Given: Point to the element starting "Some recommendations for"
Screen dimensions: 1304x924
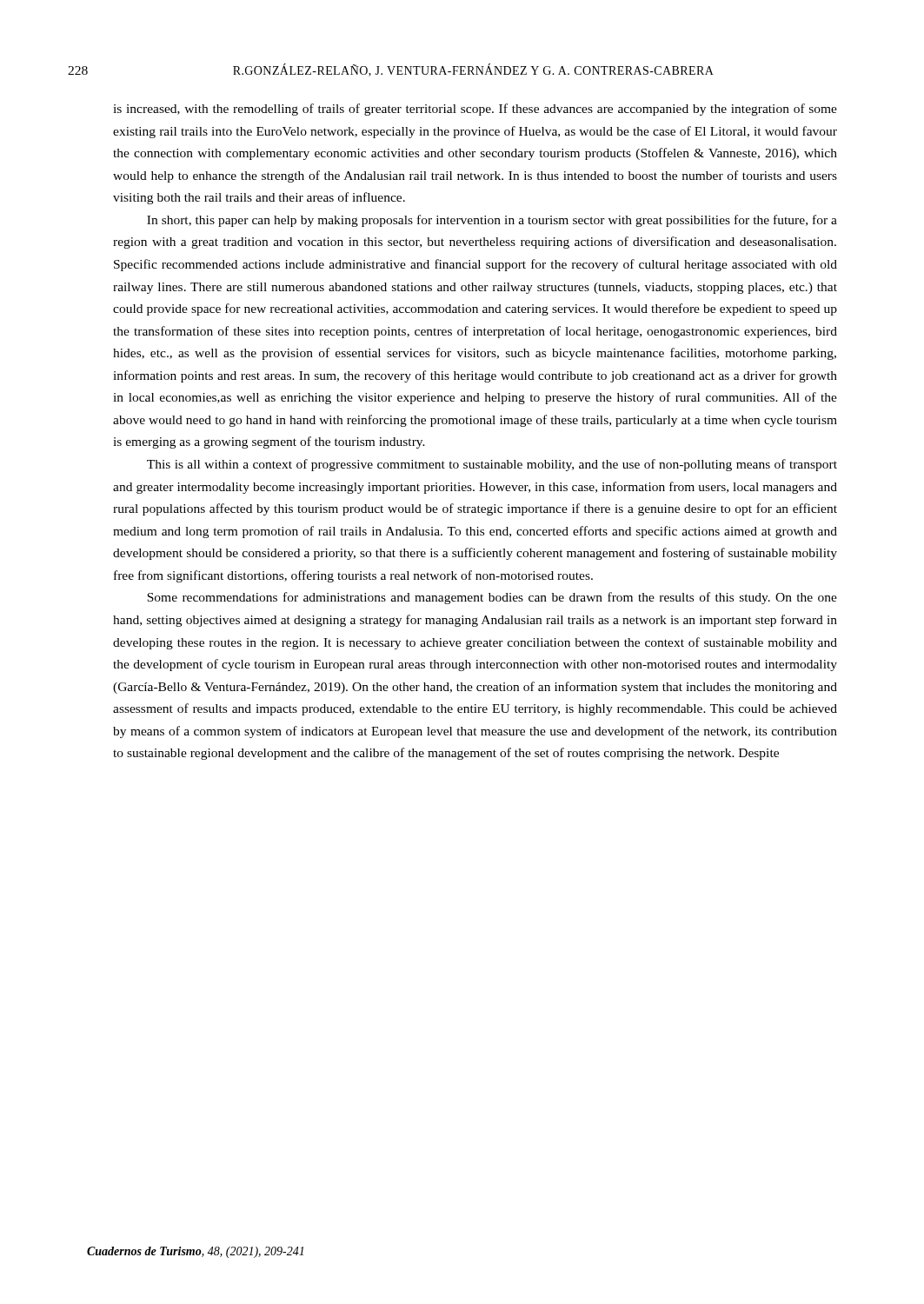Looking at the screenshot, I should pyautogui.click(x=475, y=675).
